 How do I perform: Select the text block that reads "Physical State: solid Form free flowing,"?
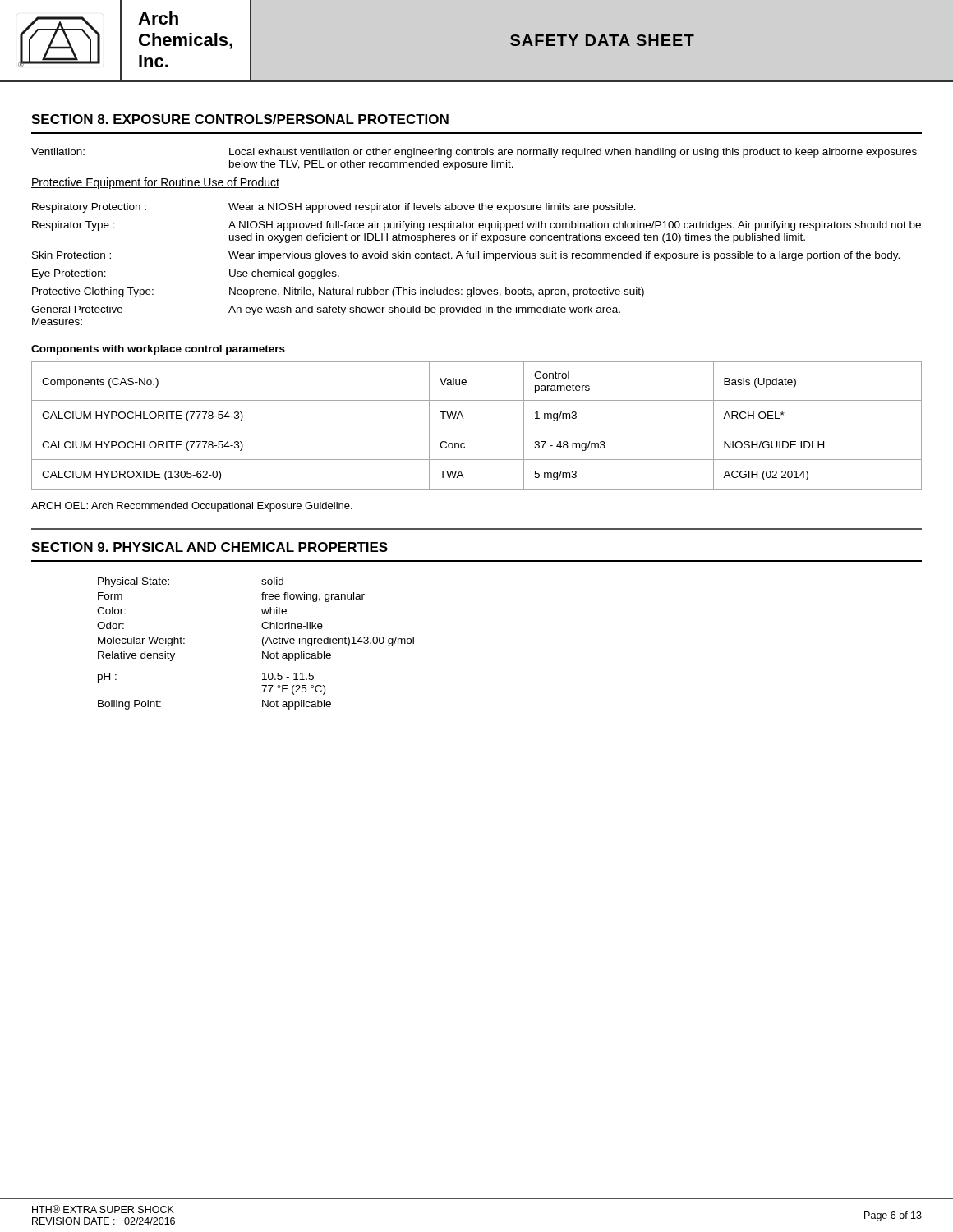tap(133, 582)
